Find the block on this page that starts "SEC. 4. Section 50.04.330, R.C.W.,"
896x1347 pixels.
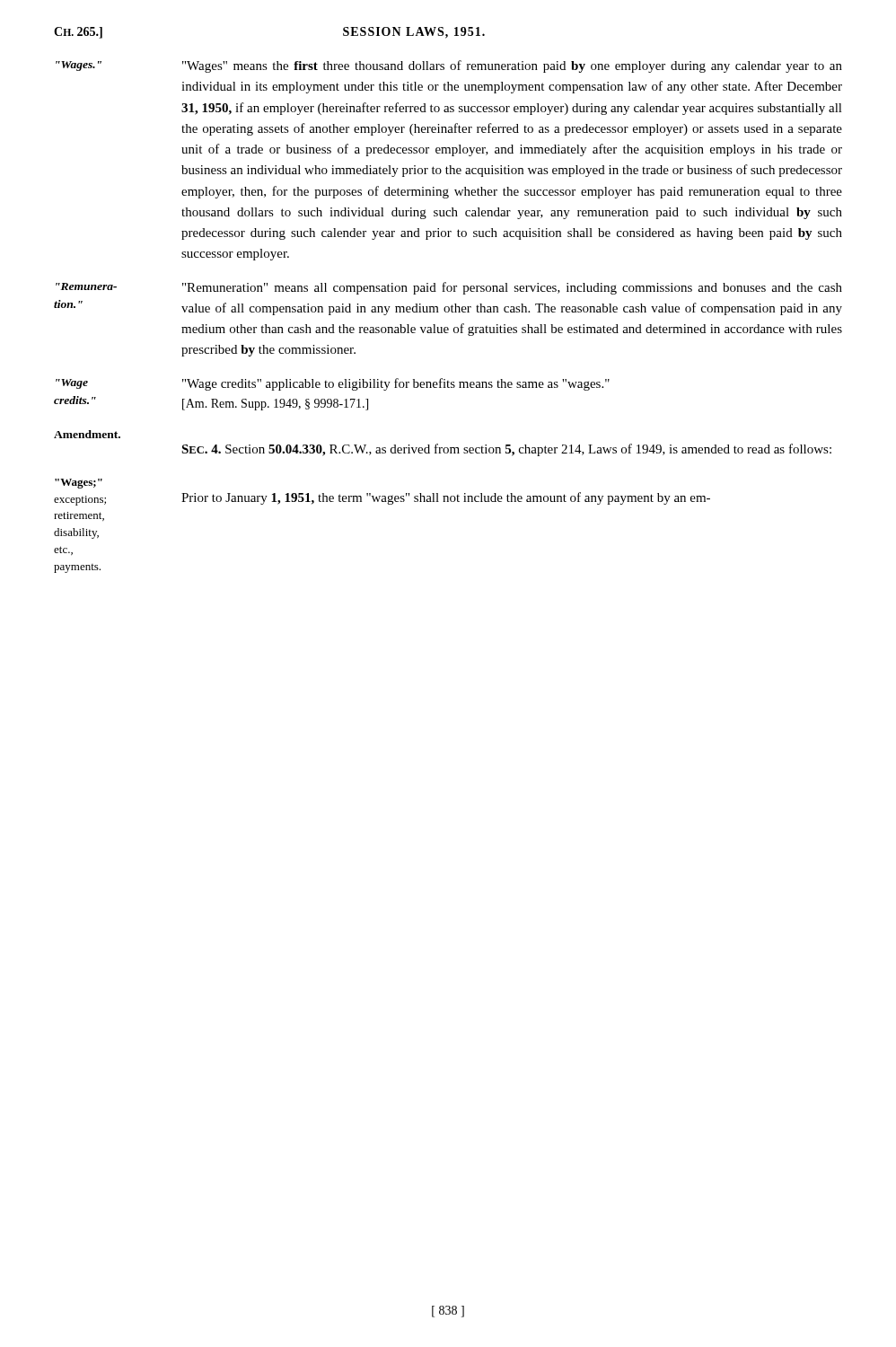tap(512, 450)
